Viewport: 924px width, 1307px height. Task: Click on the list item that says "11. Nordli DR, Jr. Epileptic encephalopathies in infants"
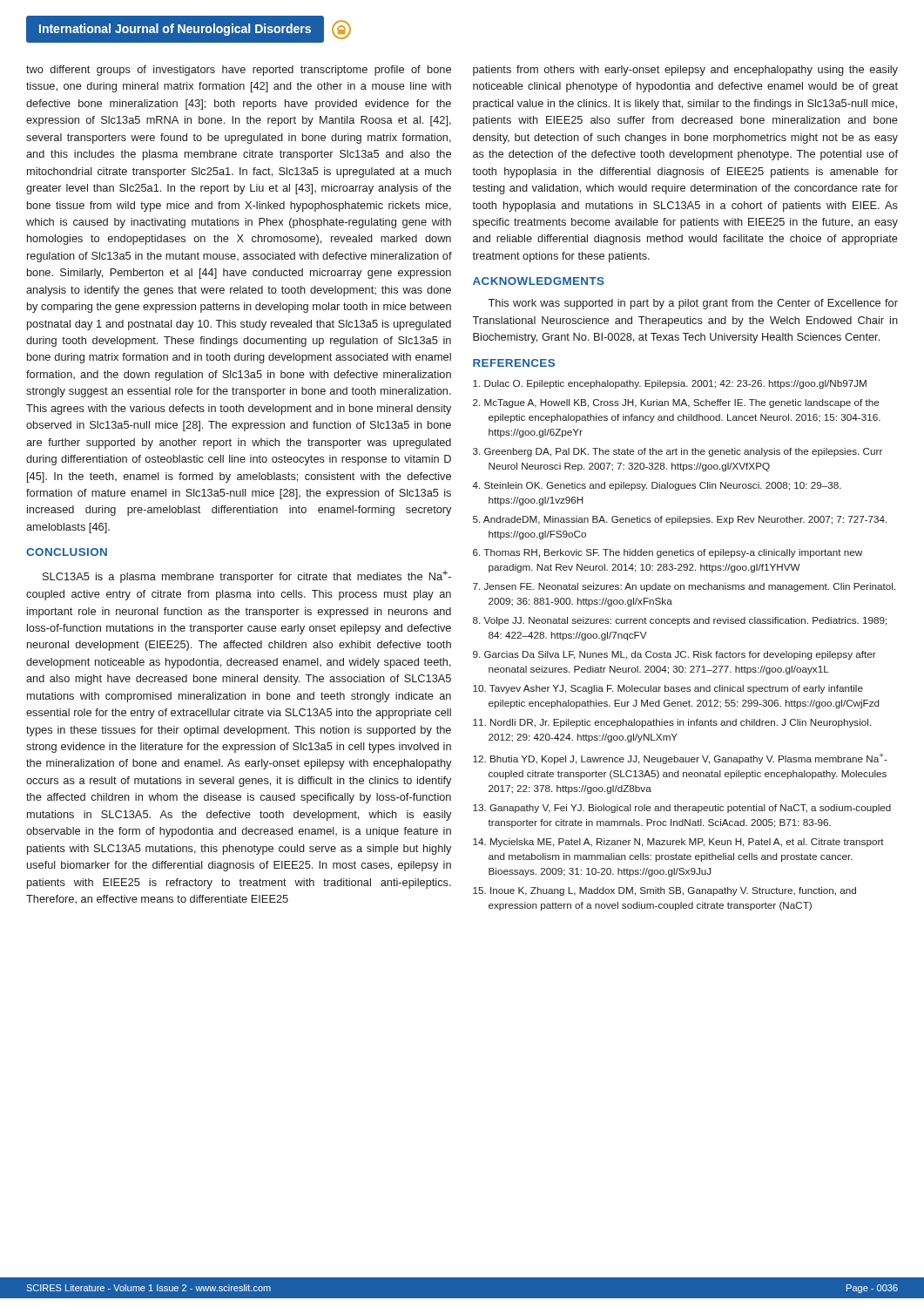click(672, 729)
